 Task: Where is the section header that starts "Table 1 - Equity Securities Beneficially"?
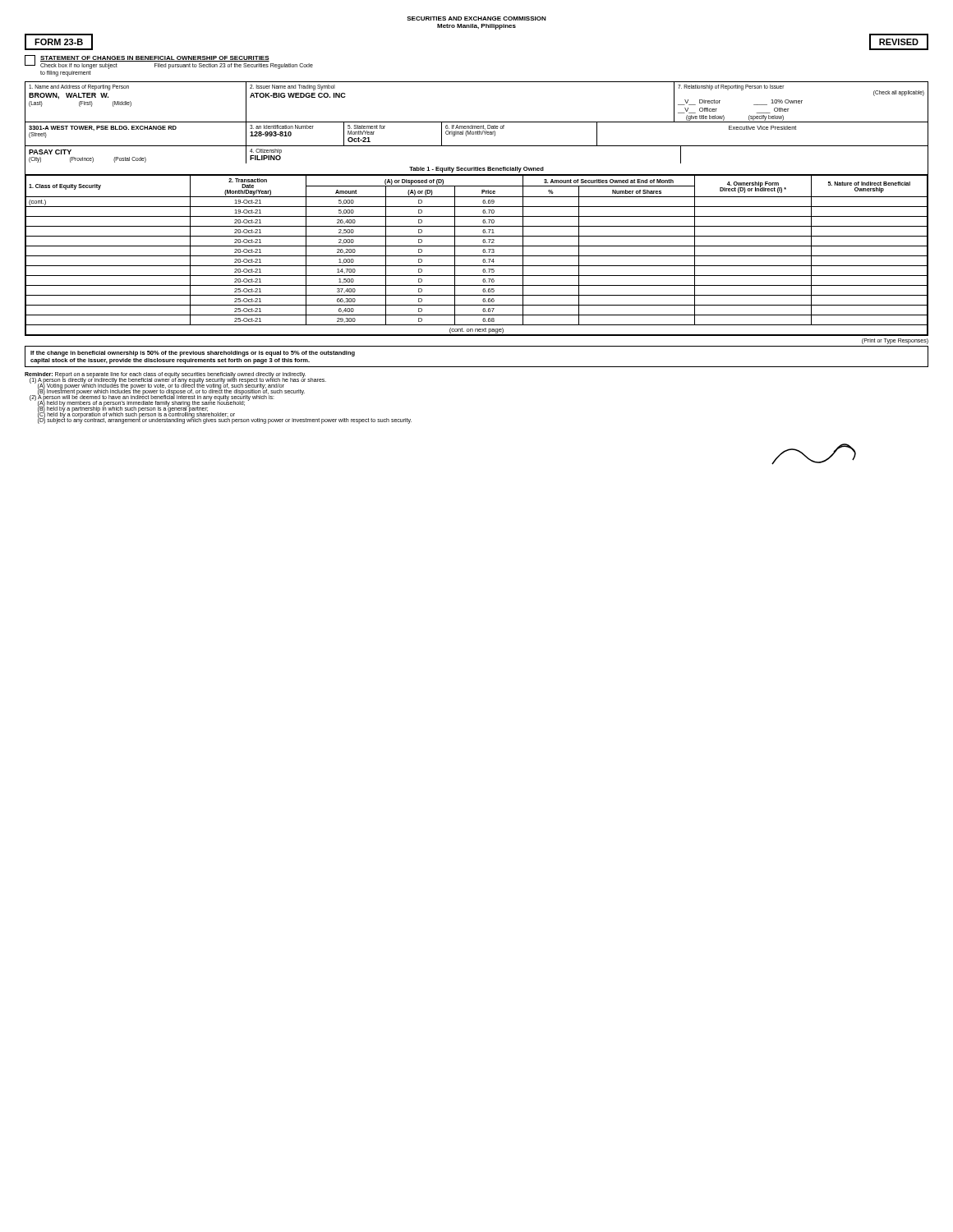pos(476,169)
